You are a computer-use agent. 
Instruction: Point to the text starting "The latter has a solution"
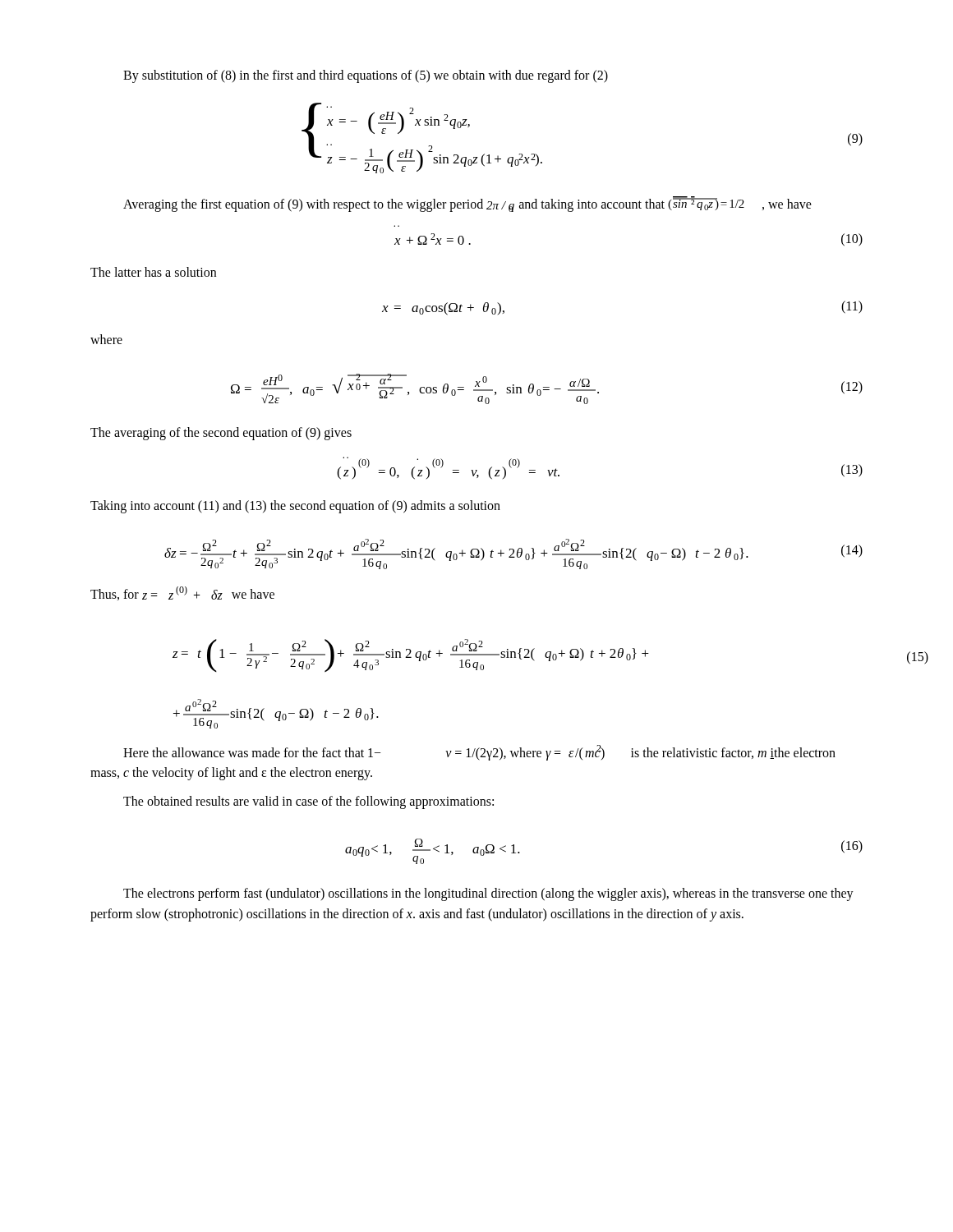(154, 272)
